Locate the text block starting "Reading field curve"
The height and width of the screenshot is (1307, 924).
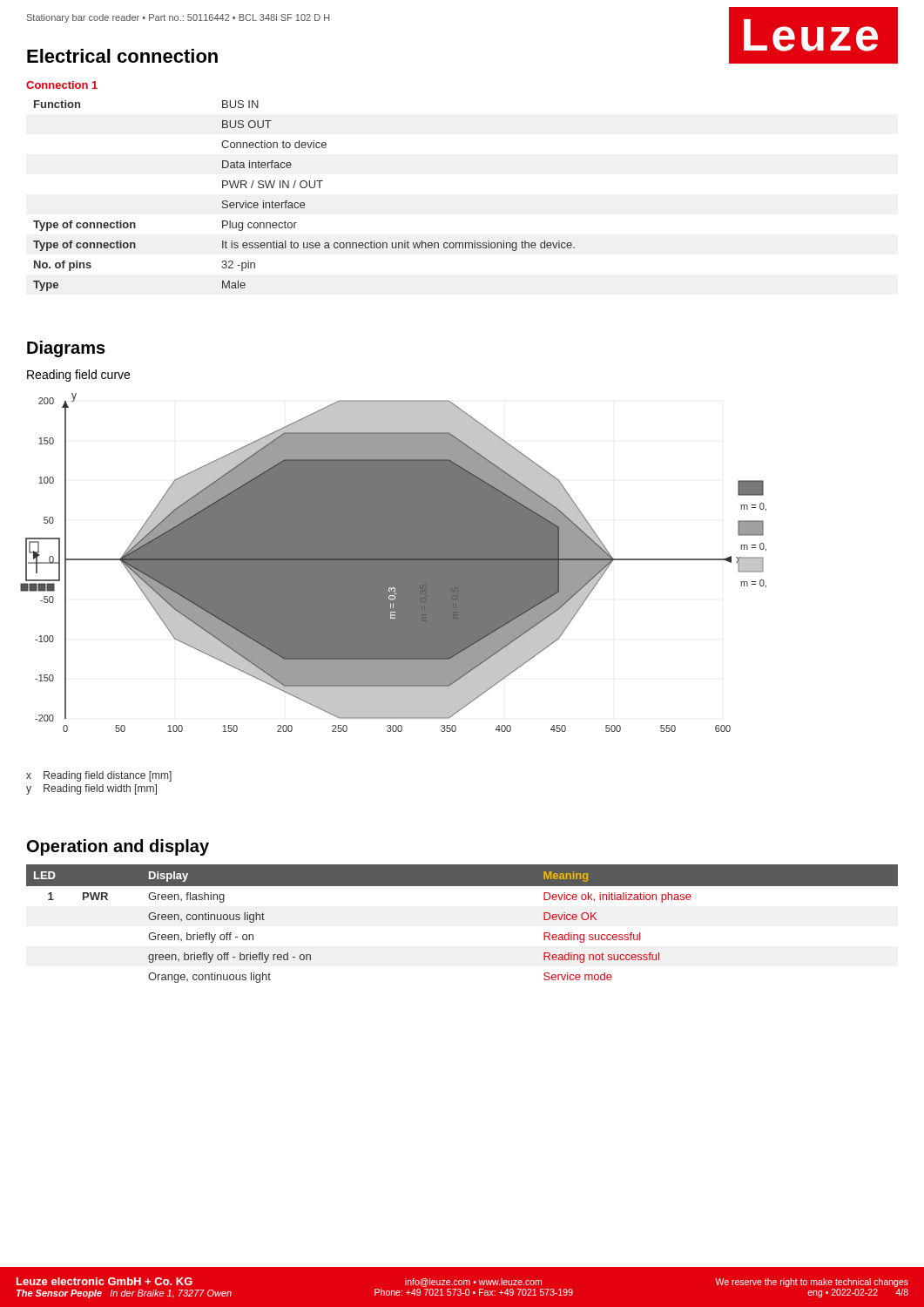point(78,375)
